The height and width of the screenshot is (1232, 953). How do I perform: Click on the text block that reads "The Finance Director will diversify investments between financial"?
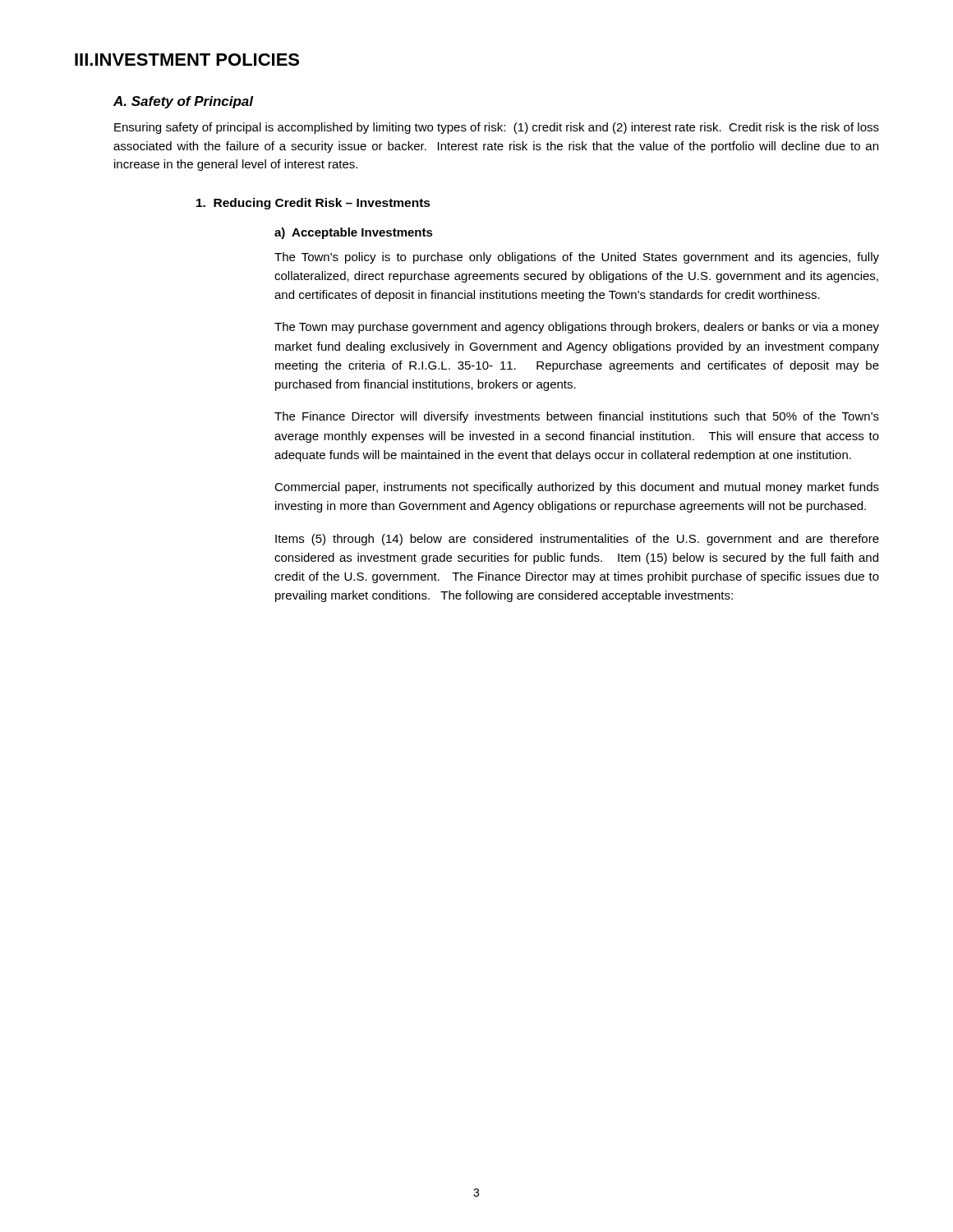pyautogui.click(x=577, y=435)
